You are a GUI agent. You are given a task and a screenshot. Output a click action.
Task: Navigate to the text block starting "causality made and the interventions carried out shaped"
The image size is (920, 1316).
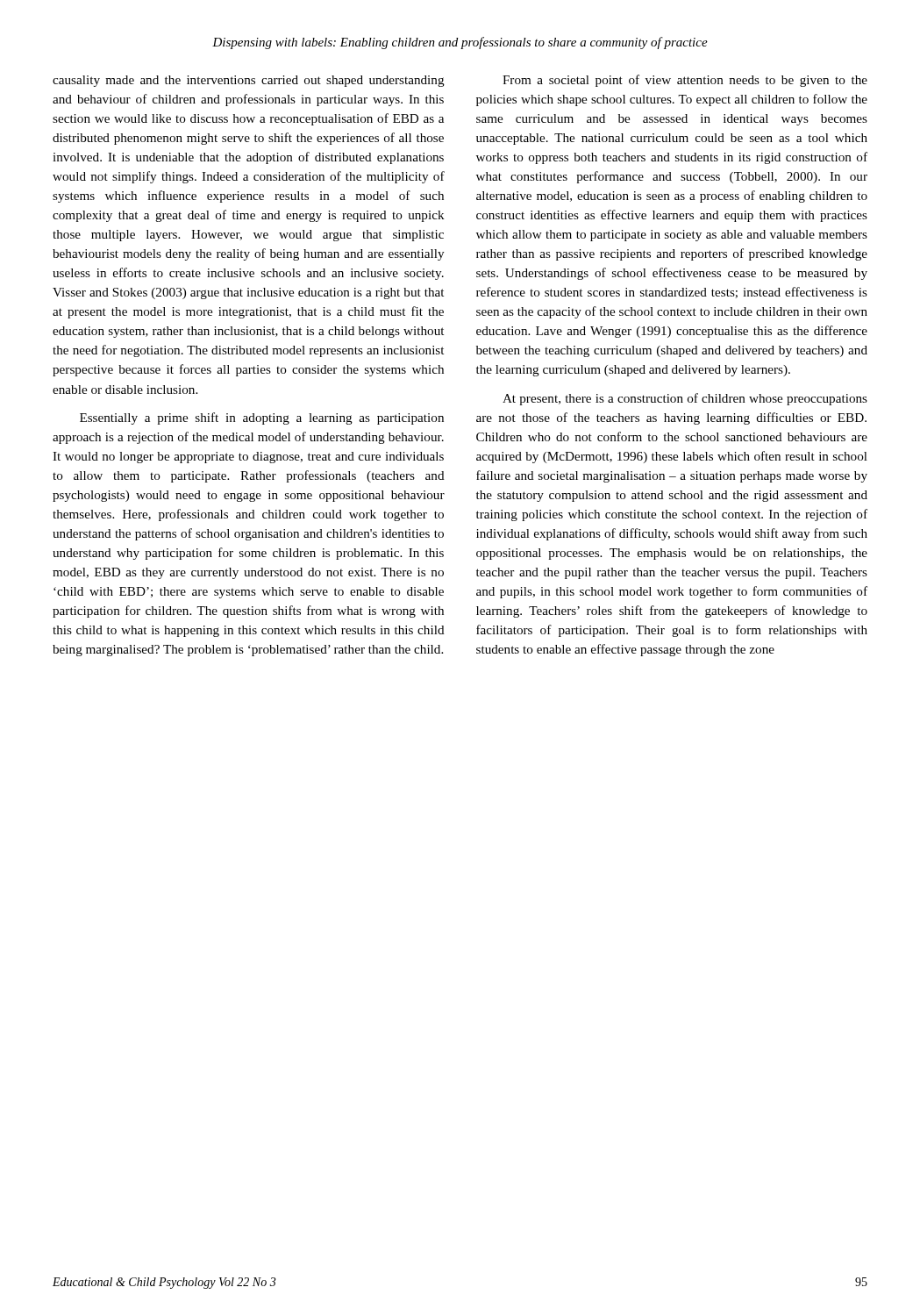tap(248, 234)
